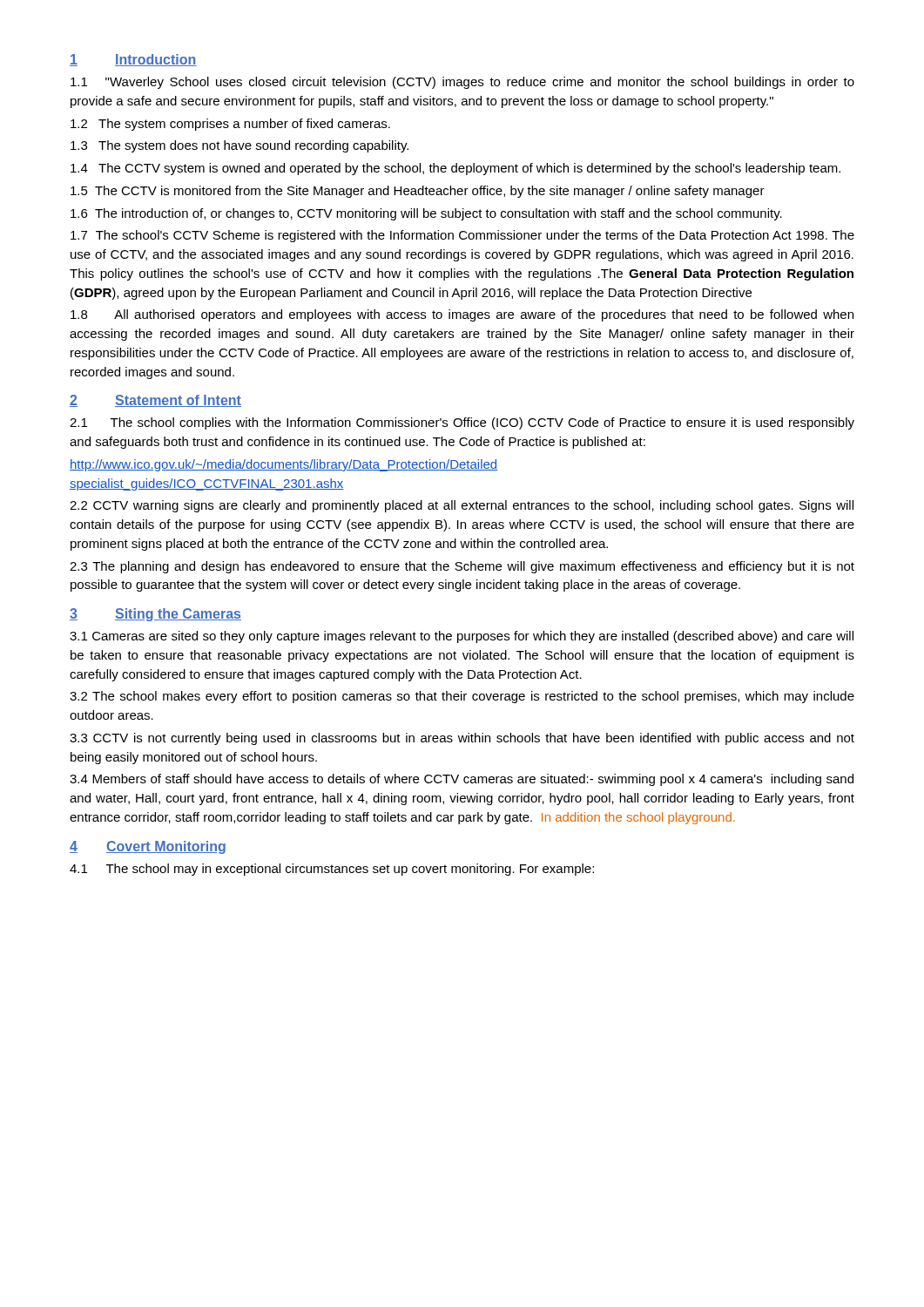Point to the text block starting "3 The system does"
924x1307 pixels.
[239, 146]
